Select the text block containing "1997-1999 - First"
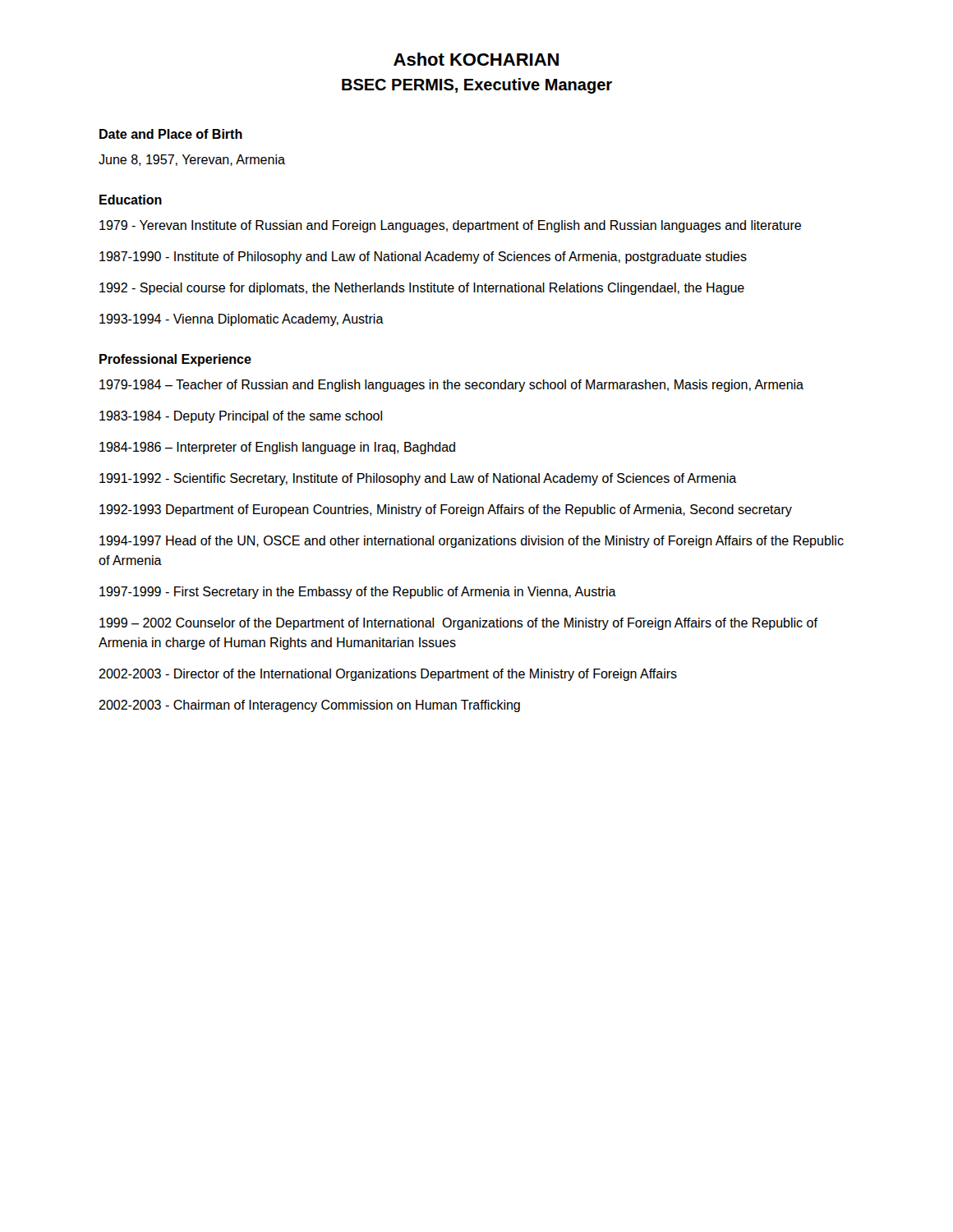953x1232 pixels. click(x=357, y=592)
